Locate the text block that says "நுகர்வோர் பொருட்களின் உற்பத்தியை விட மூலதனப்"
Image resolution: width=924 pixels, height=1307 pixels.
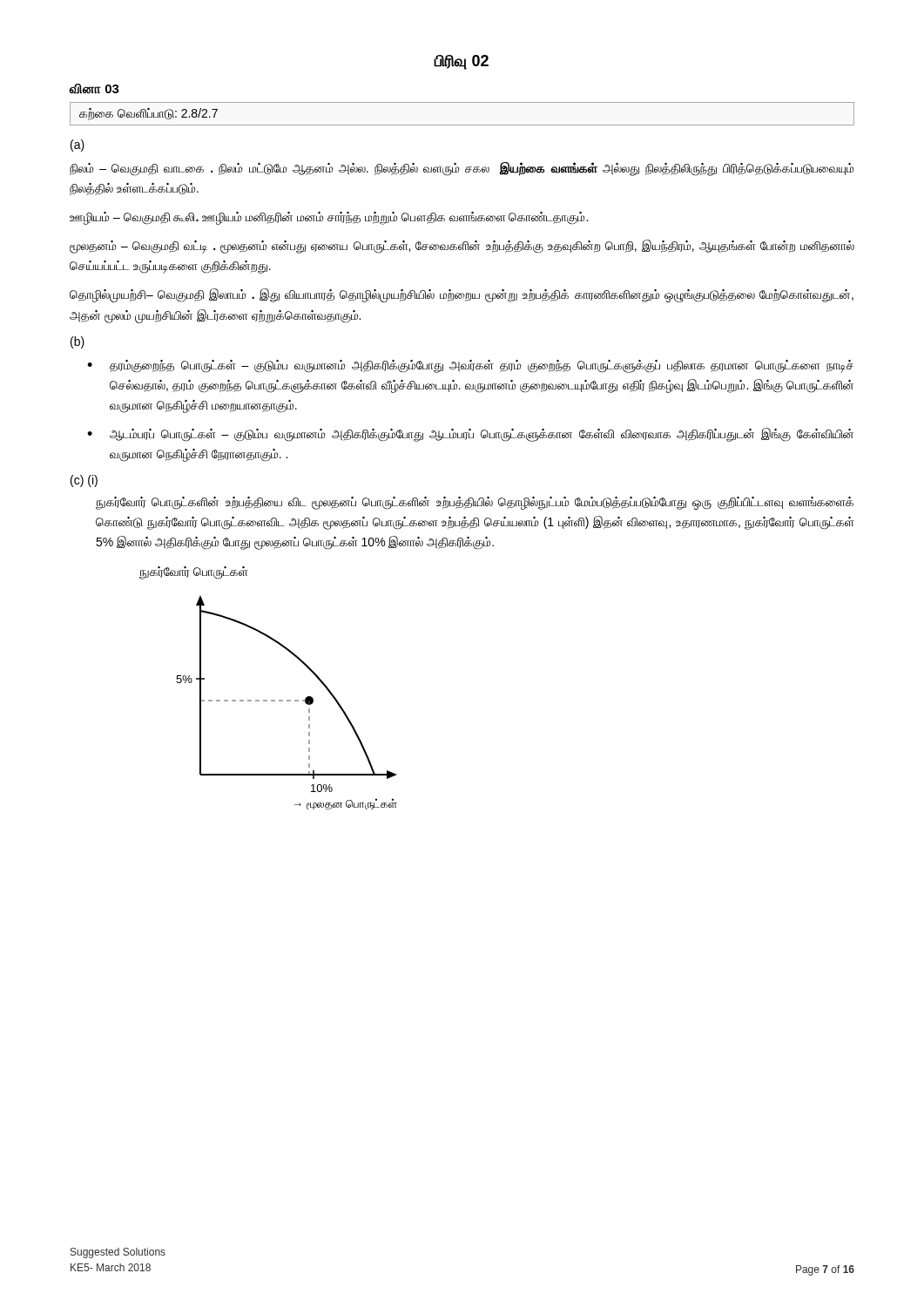click(x=475, y=522)
